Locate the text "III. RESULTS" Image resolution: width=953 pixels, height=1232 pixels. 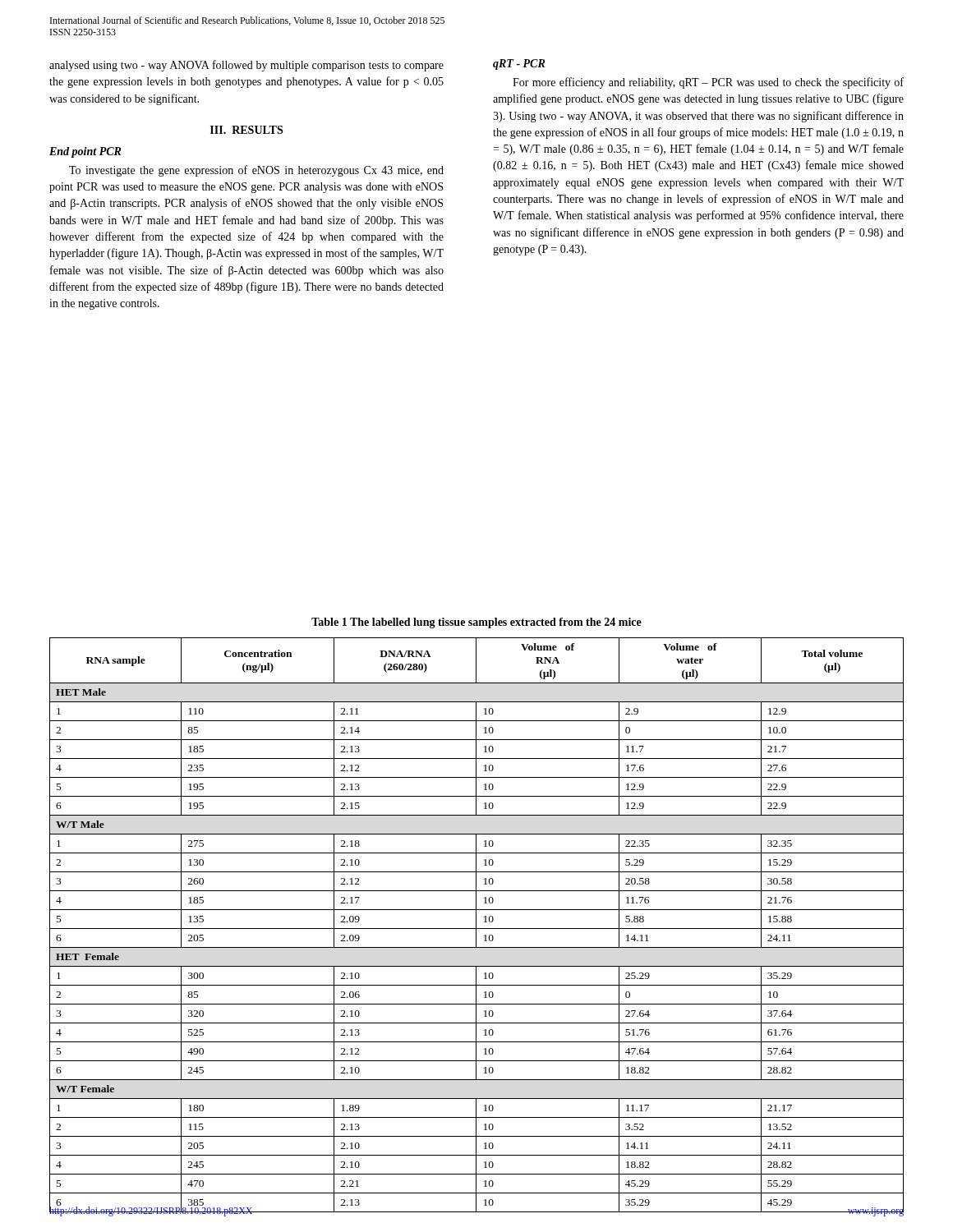click(246, 130)
